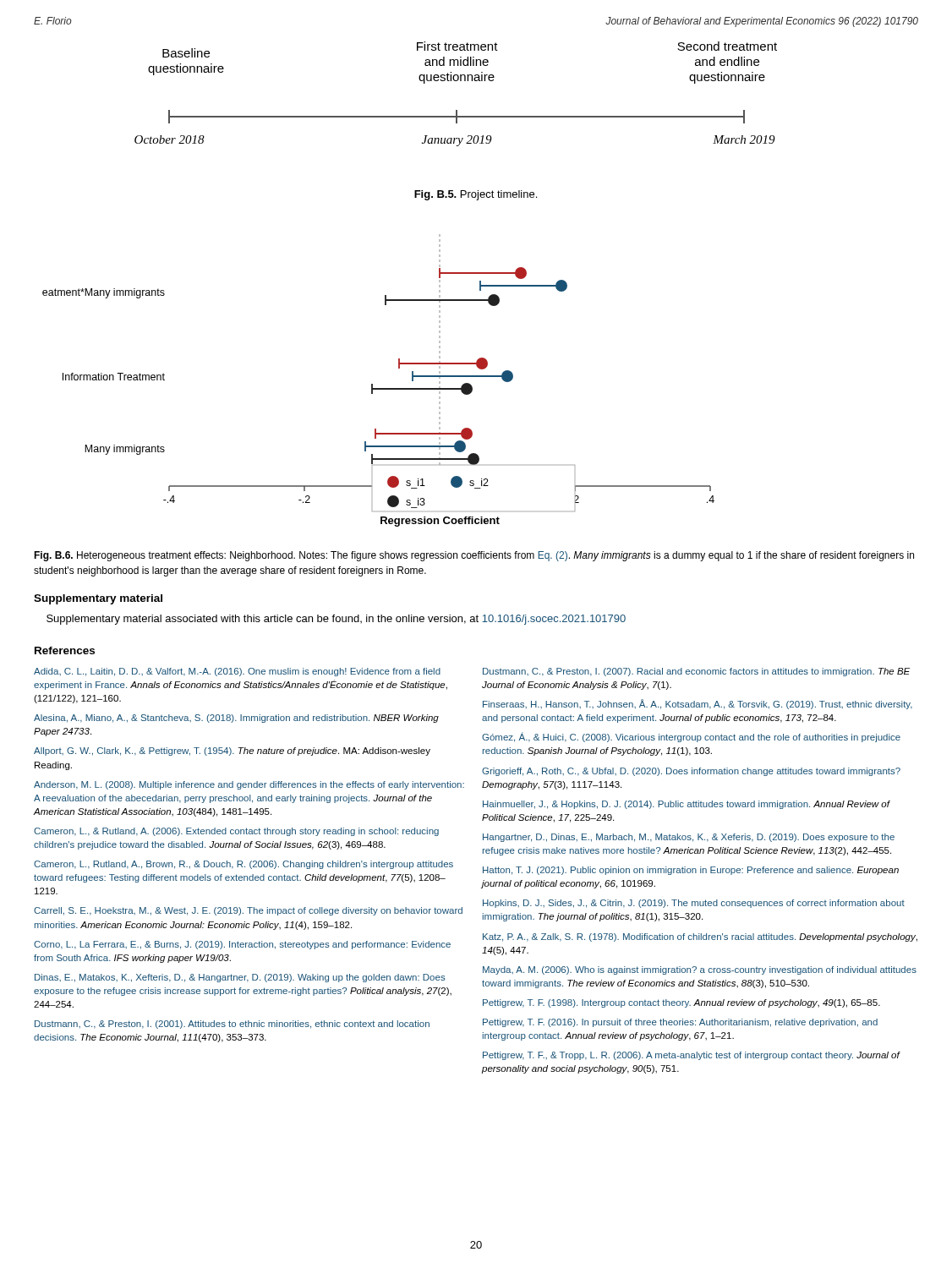Locate the list item containing "Cameron, L., & Rutland, A. (2006)."
952x1268 pixels.
[236, 838]
